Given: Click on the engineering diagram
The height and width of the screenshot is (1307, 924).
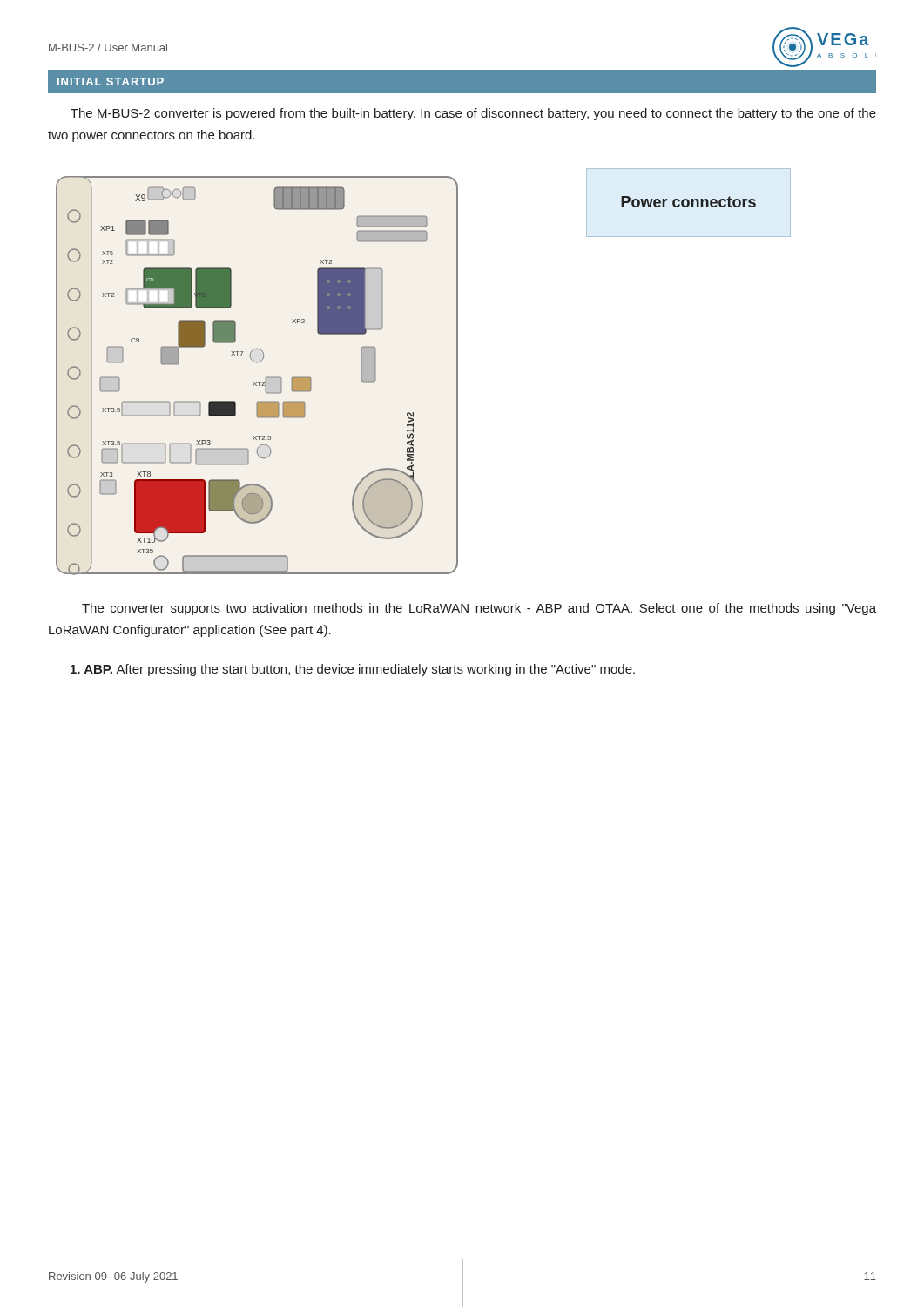Looking at the screenshot, I should point(462,377).
